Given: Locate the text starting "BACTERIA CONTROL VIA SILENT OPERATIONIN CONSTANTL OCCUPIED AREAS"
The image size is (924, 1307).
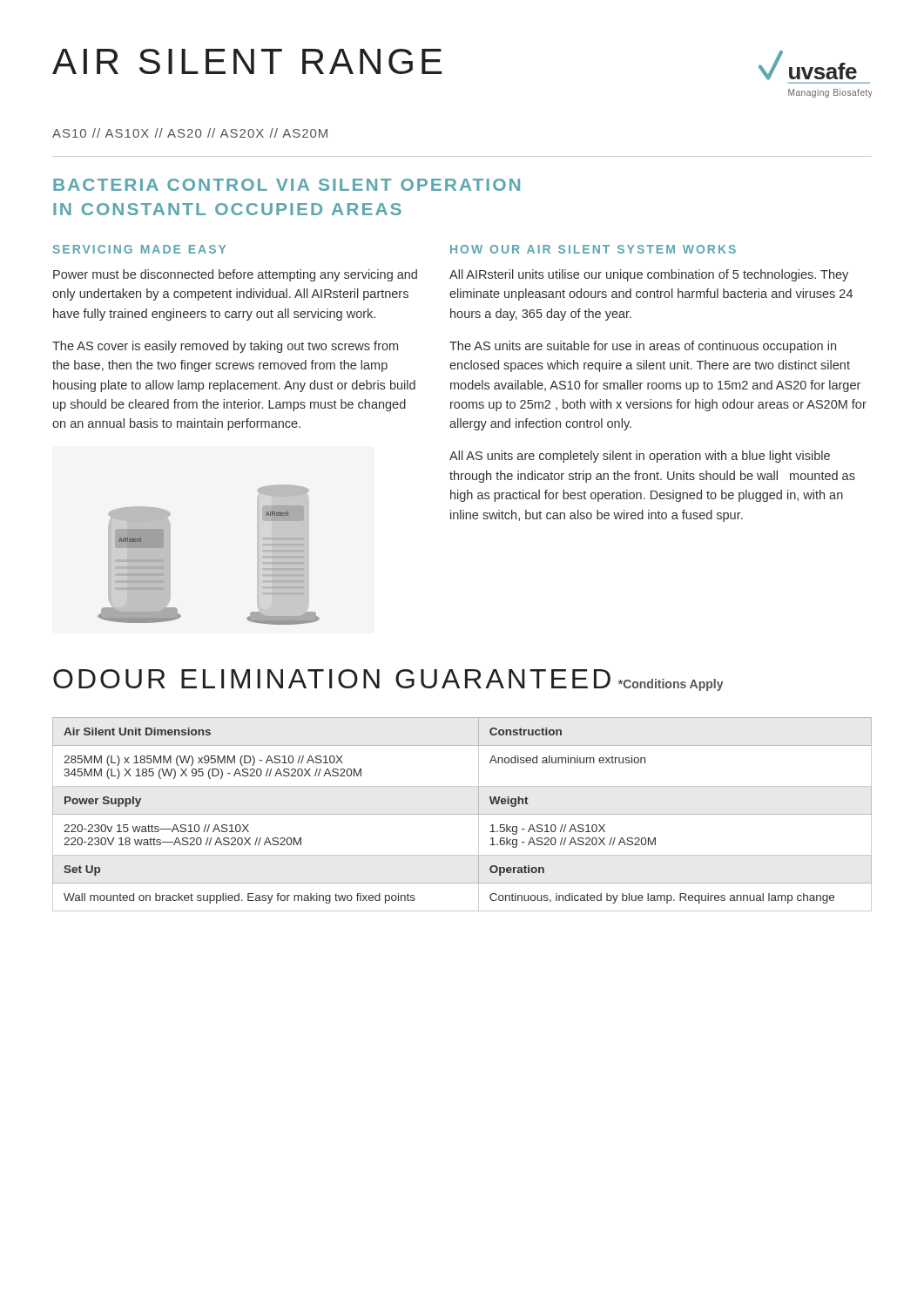Looking at the screenshot, I should 288,197.
